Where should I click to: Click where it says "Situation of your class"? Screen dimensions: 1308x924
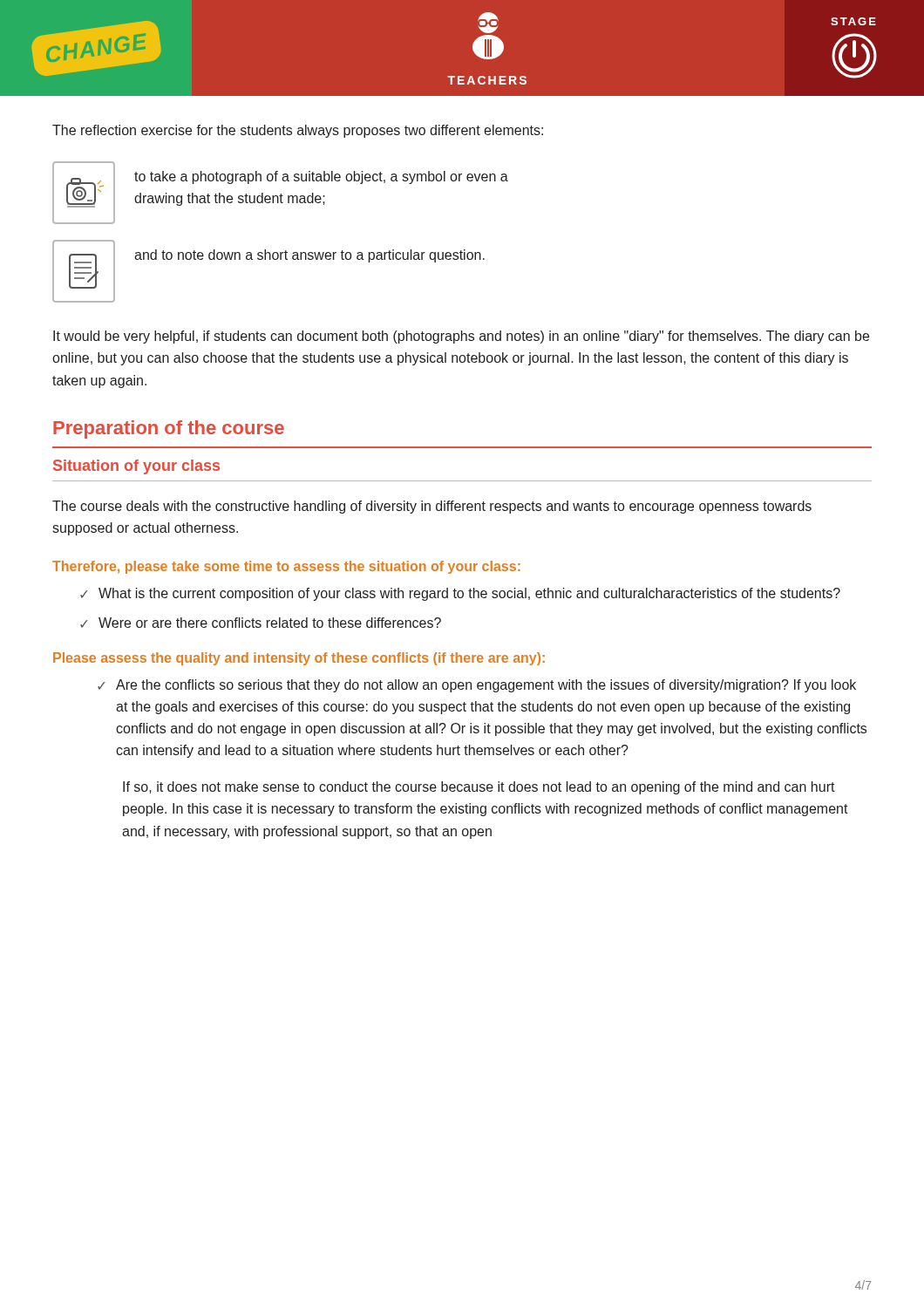coord(136,467)
